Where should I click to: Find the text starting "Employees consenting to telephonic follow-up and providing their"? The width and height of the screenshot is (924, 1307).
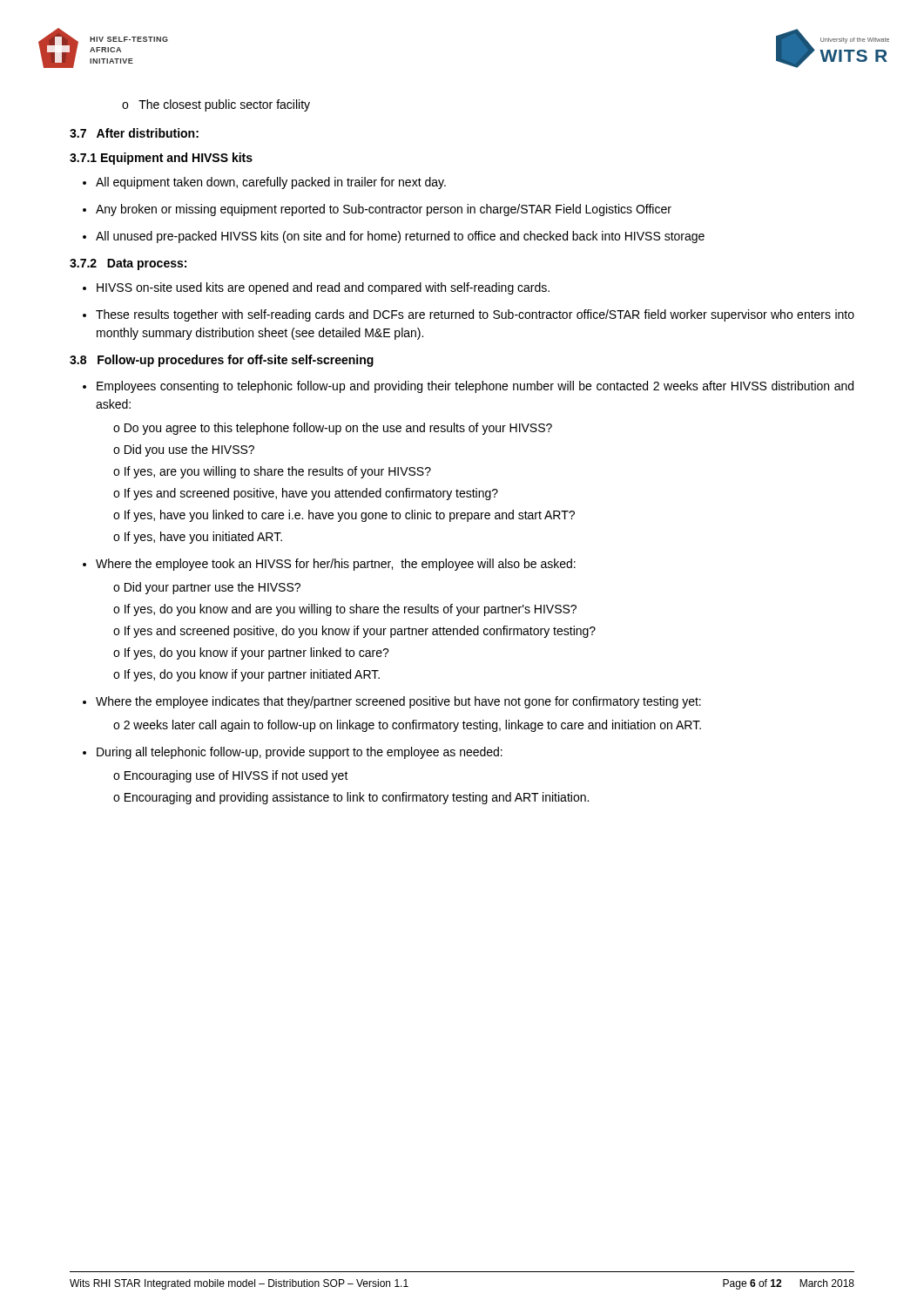point(475,387)
